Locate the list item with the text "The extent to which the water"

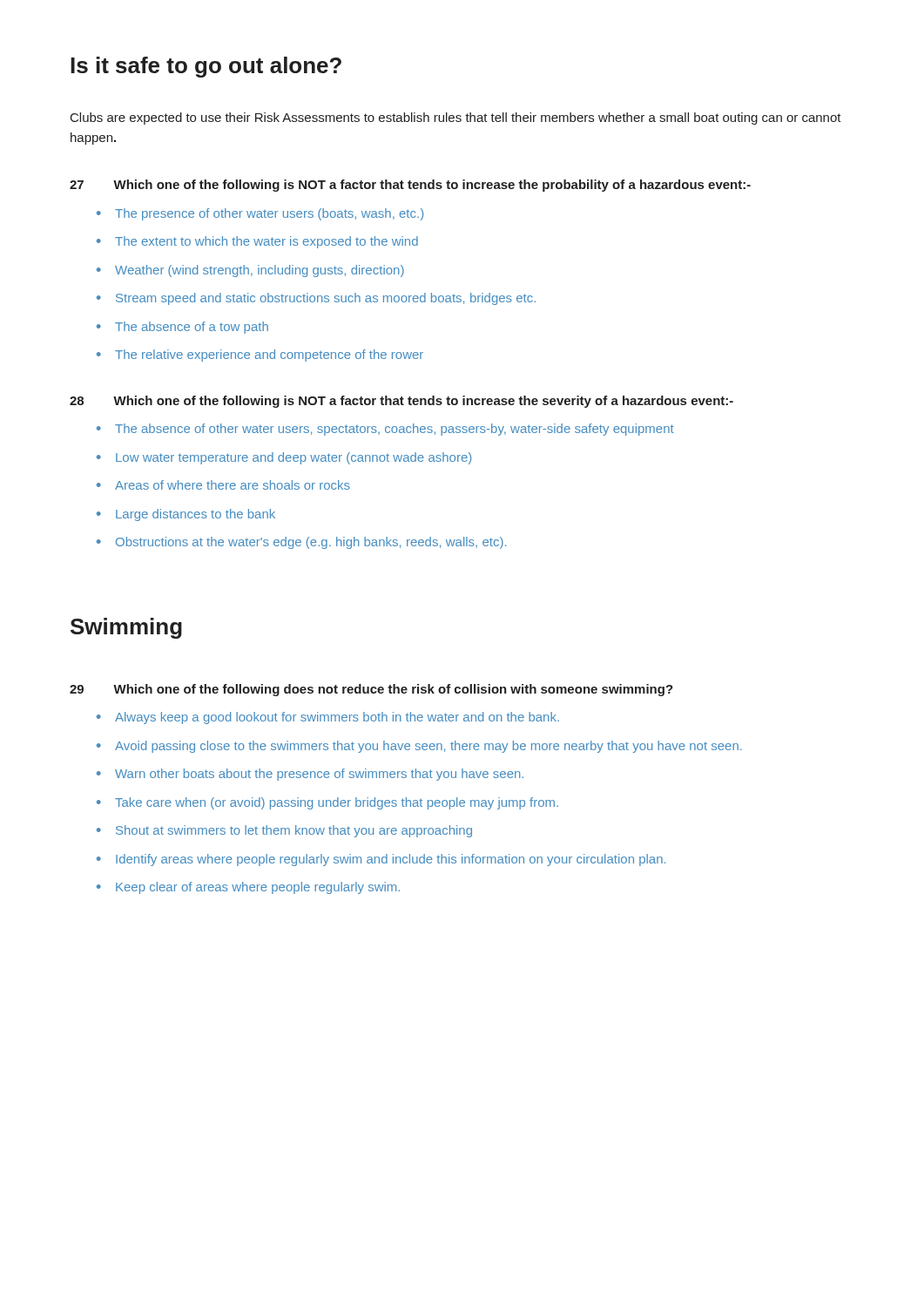coord(267,241)
